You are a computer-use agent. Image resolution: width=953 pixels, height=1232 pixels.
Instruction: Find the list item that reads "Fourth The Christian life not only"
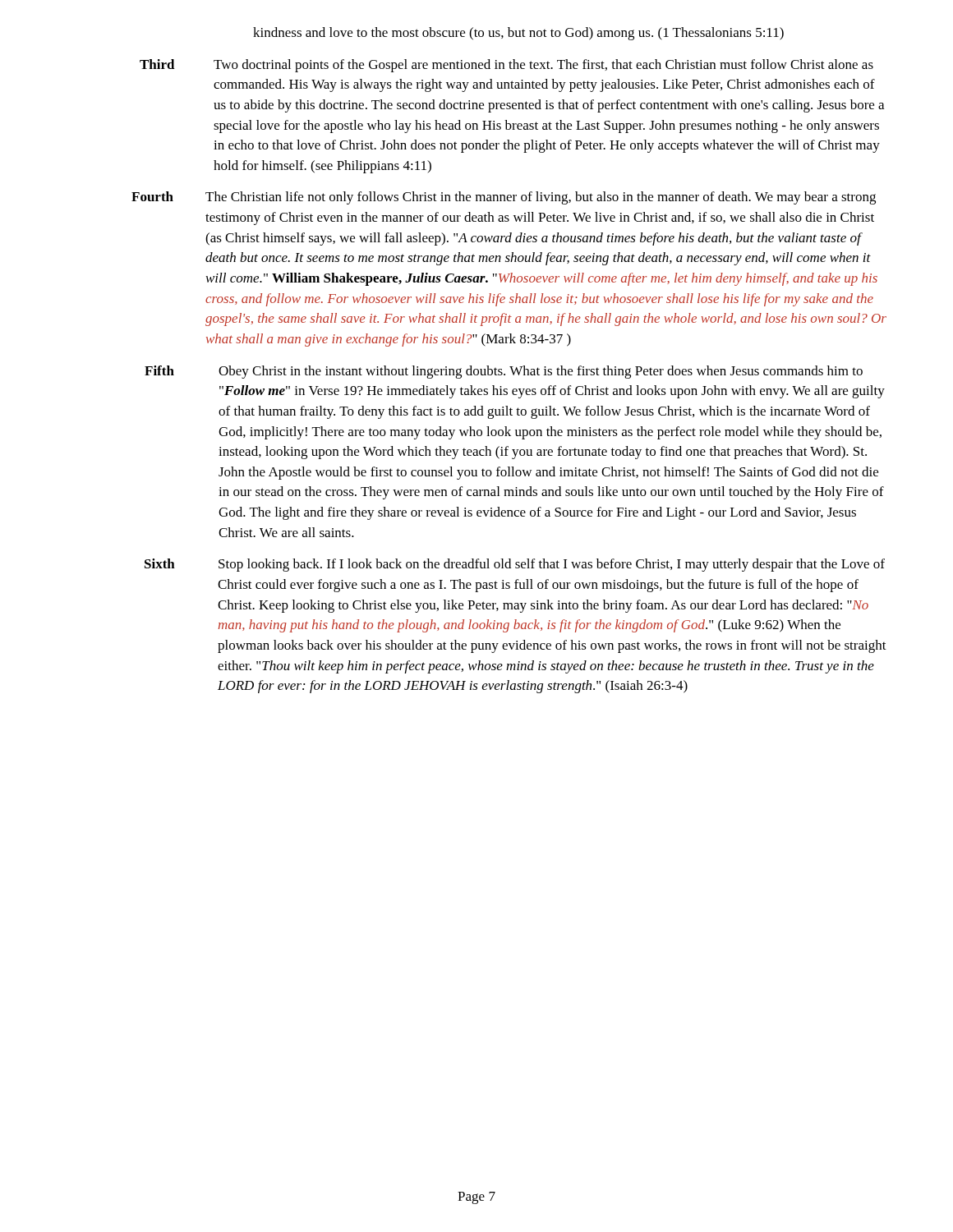click(489, 269)
